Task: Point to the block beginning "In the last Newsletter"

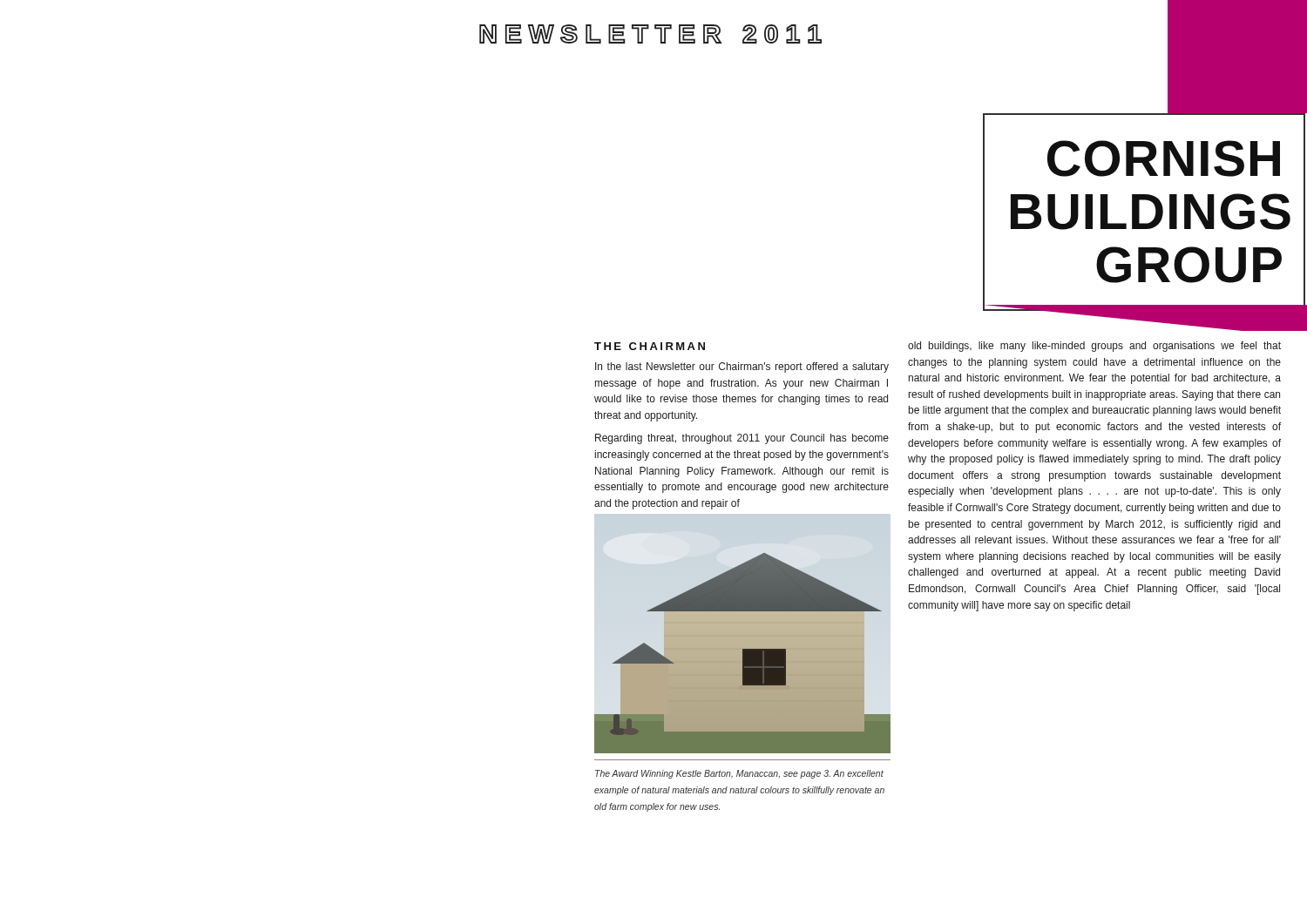Action: (x=742, y=435)
